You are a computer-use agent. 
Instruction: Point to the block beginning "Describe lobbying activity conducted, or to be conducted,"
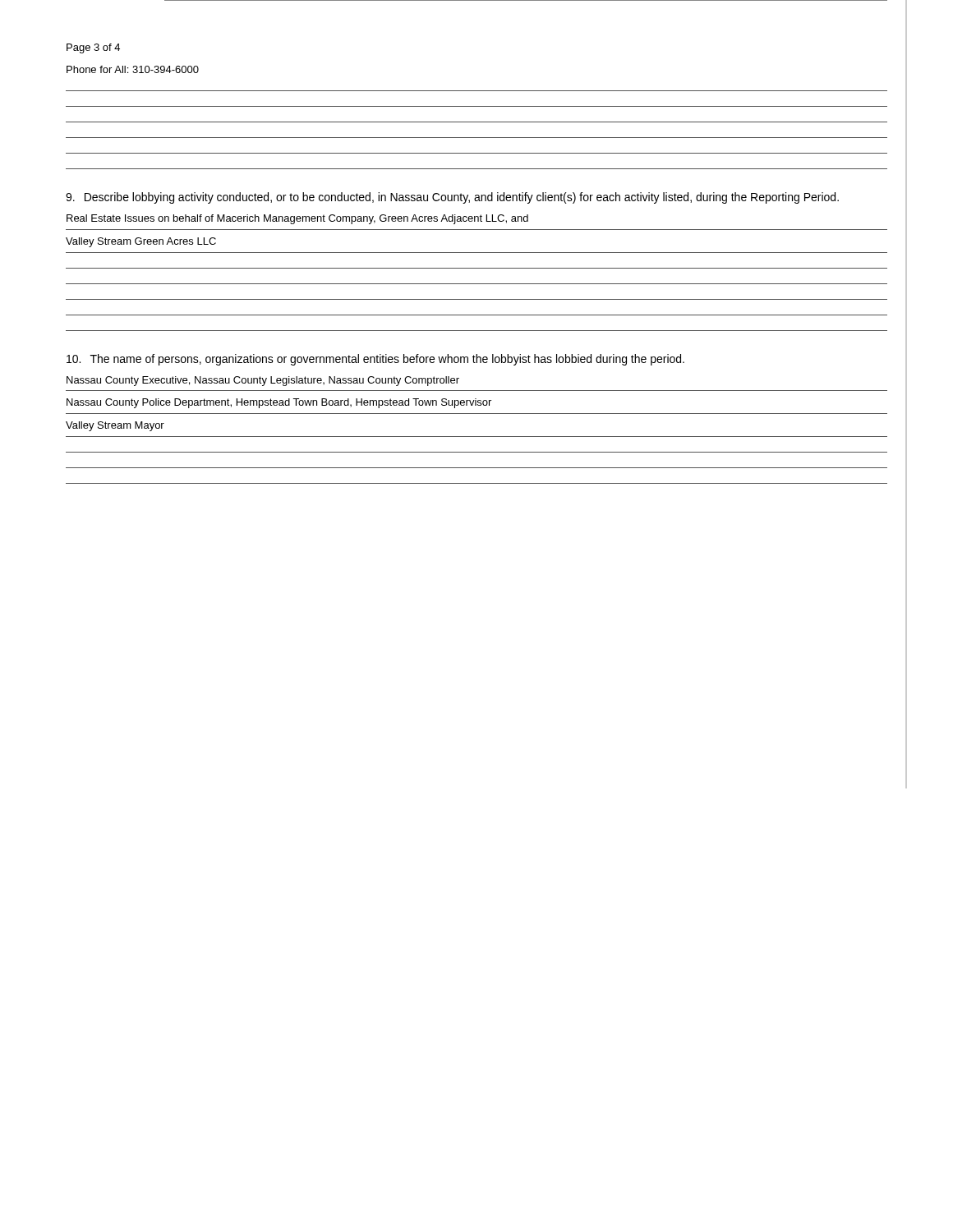453,197
